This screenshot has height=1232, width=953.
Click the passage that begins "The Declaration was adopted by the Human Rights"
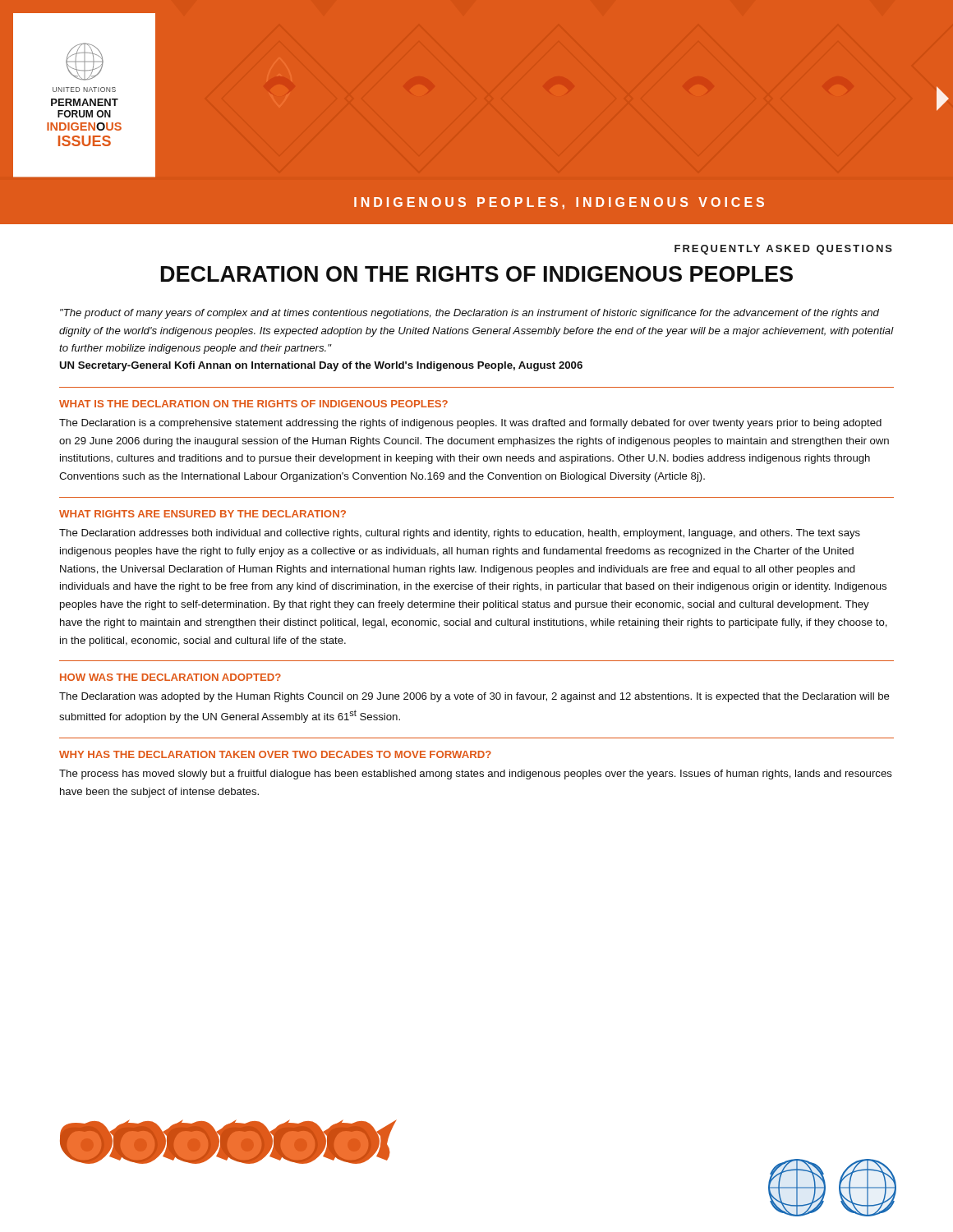[474, 707]
